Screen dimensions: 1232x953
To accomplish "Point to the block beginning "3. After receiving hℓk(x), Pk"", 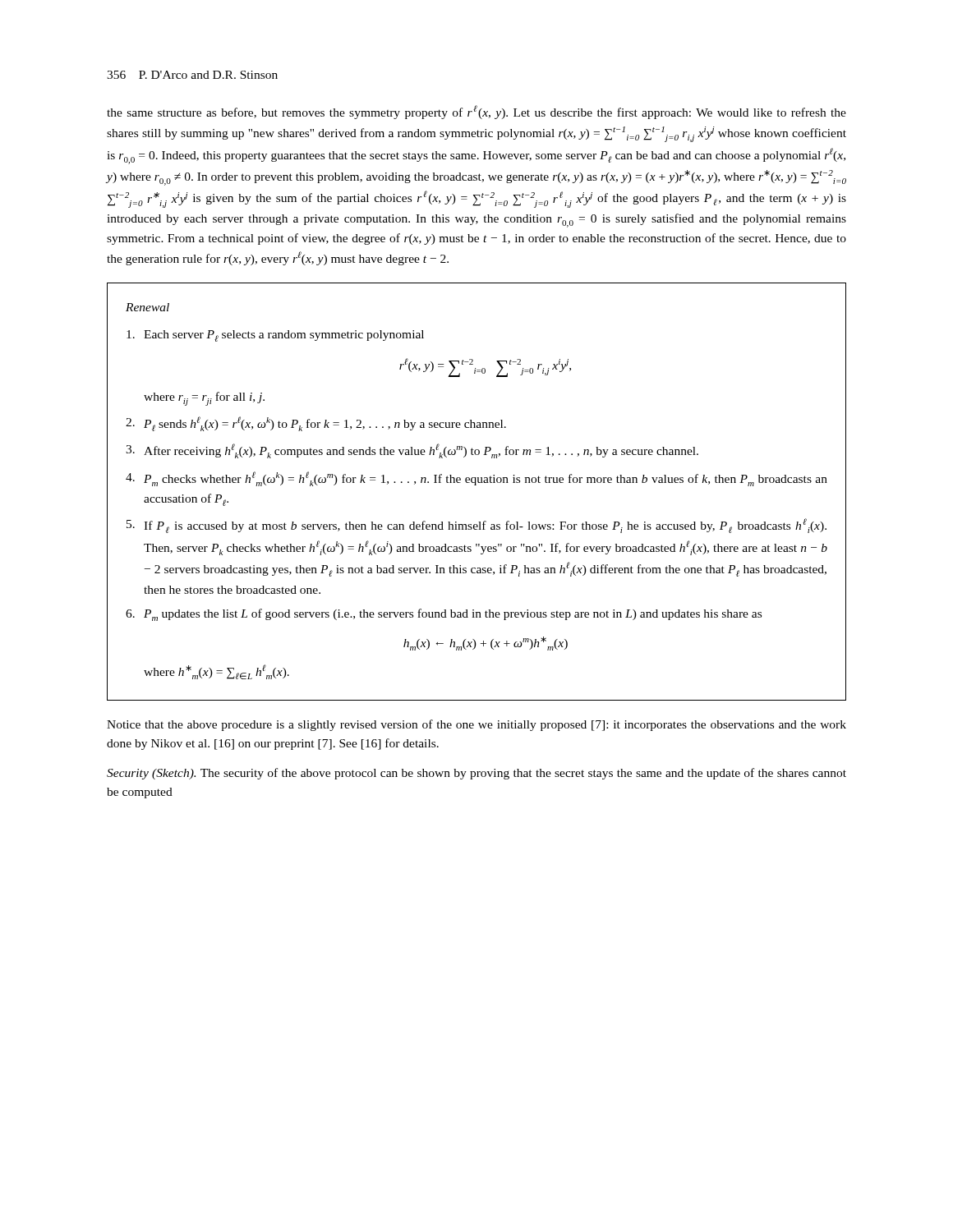I will pyautogui.click(x=476, y=451).
